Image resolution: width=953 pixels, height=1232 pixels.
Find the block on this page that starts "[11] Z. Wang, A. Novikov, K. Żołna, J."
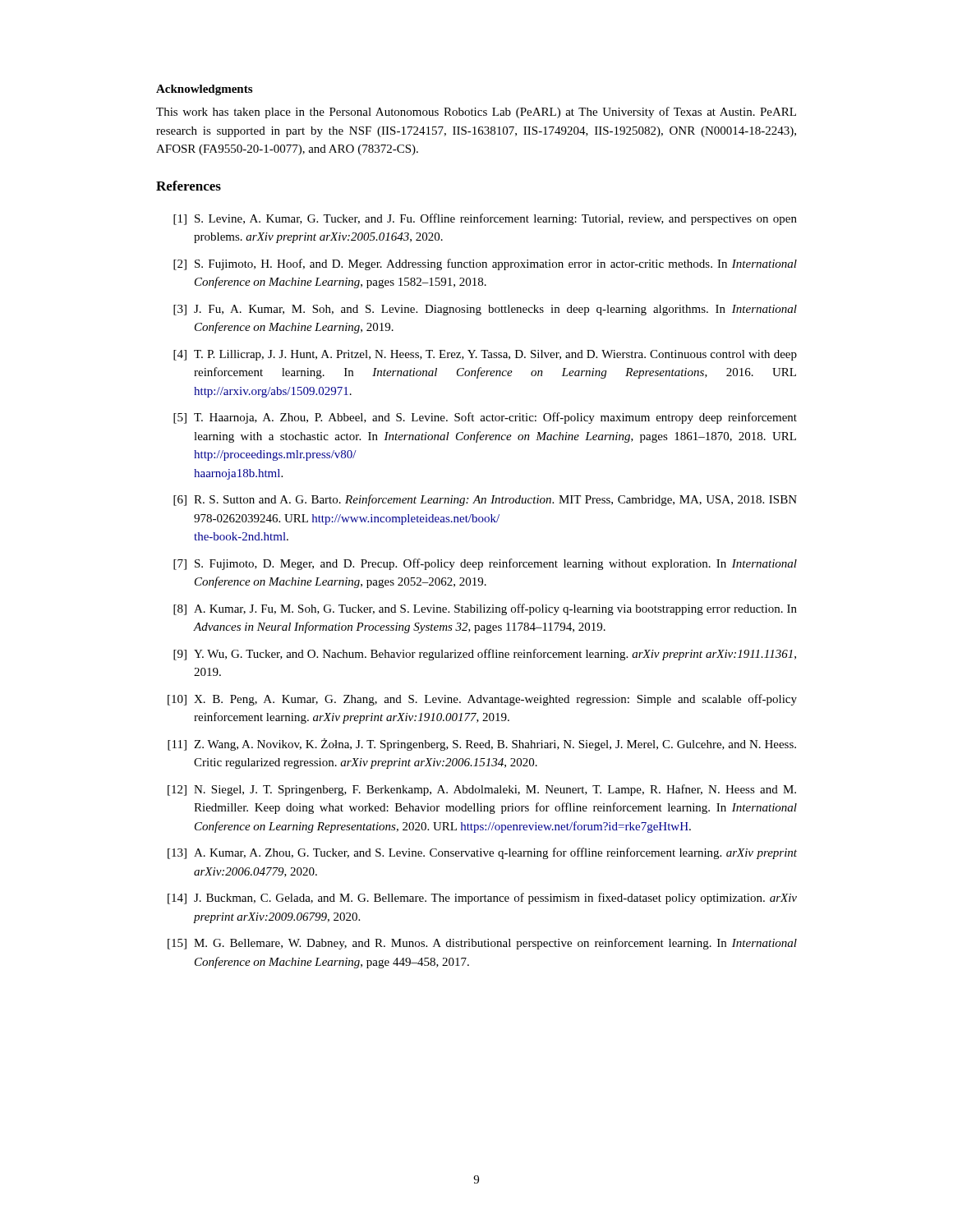(x=476, y=753)
